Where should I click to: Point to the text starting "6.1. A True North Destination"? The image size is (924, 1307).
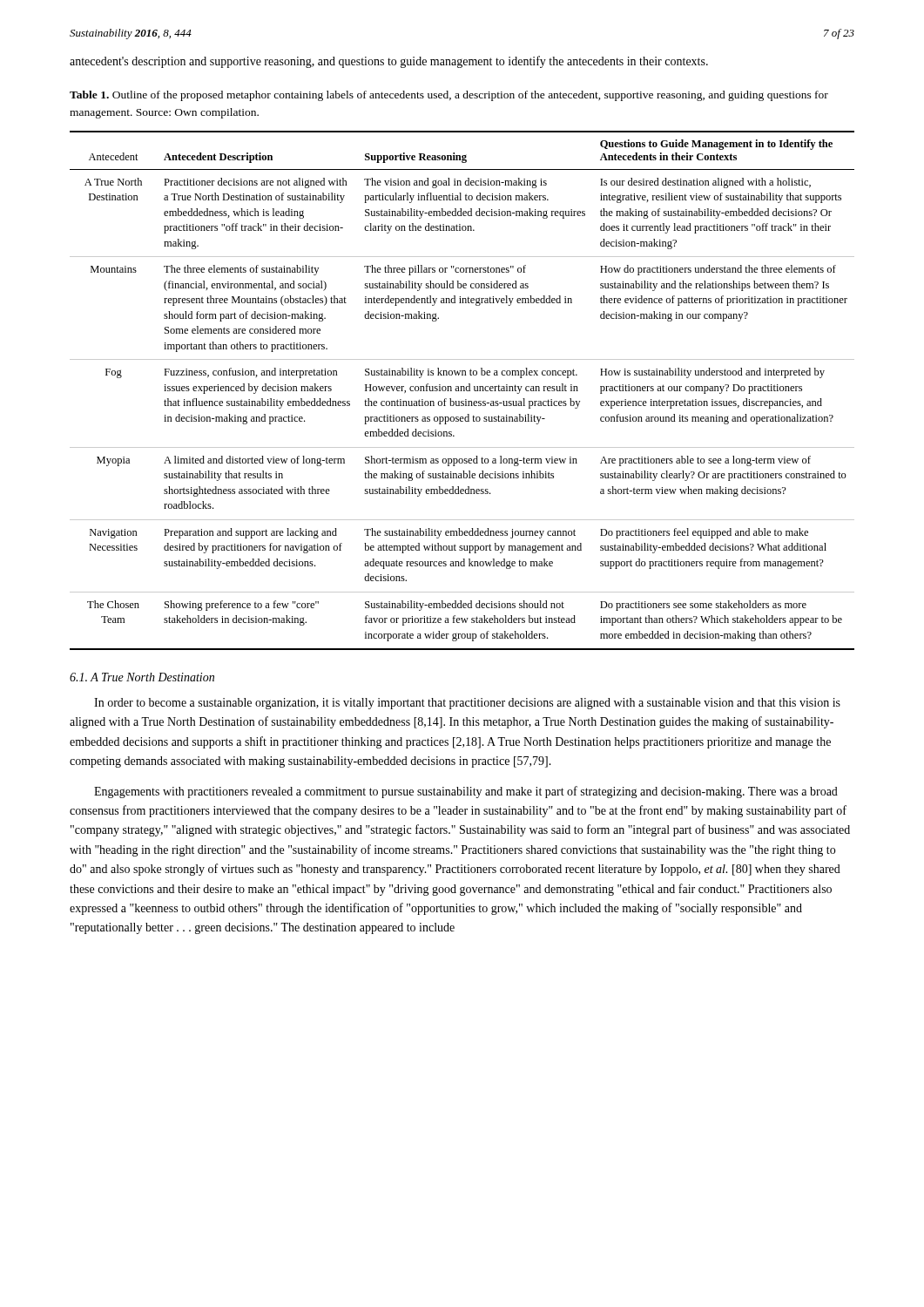(x=142, y=677)
